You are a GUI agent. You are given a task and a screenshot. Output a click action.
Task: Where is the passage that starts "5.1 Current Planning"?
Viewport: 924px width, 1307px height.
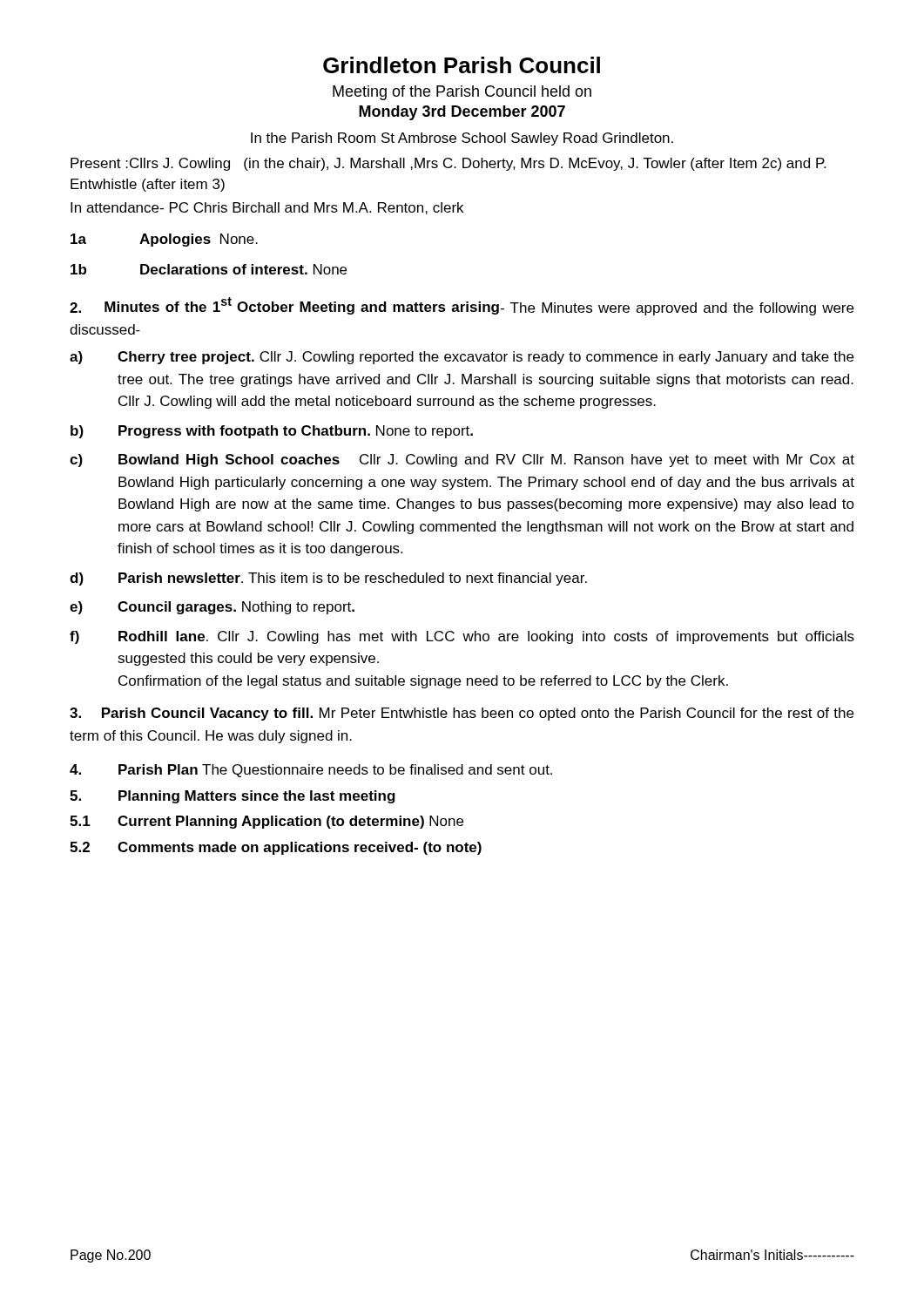462,822
